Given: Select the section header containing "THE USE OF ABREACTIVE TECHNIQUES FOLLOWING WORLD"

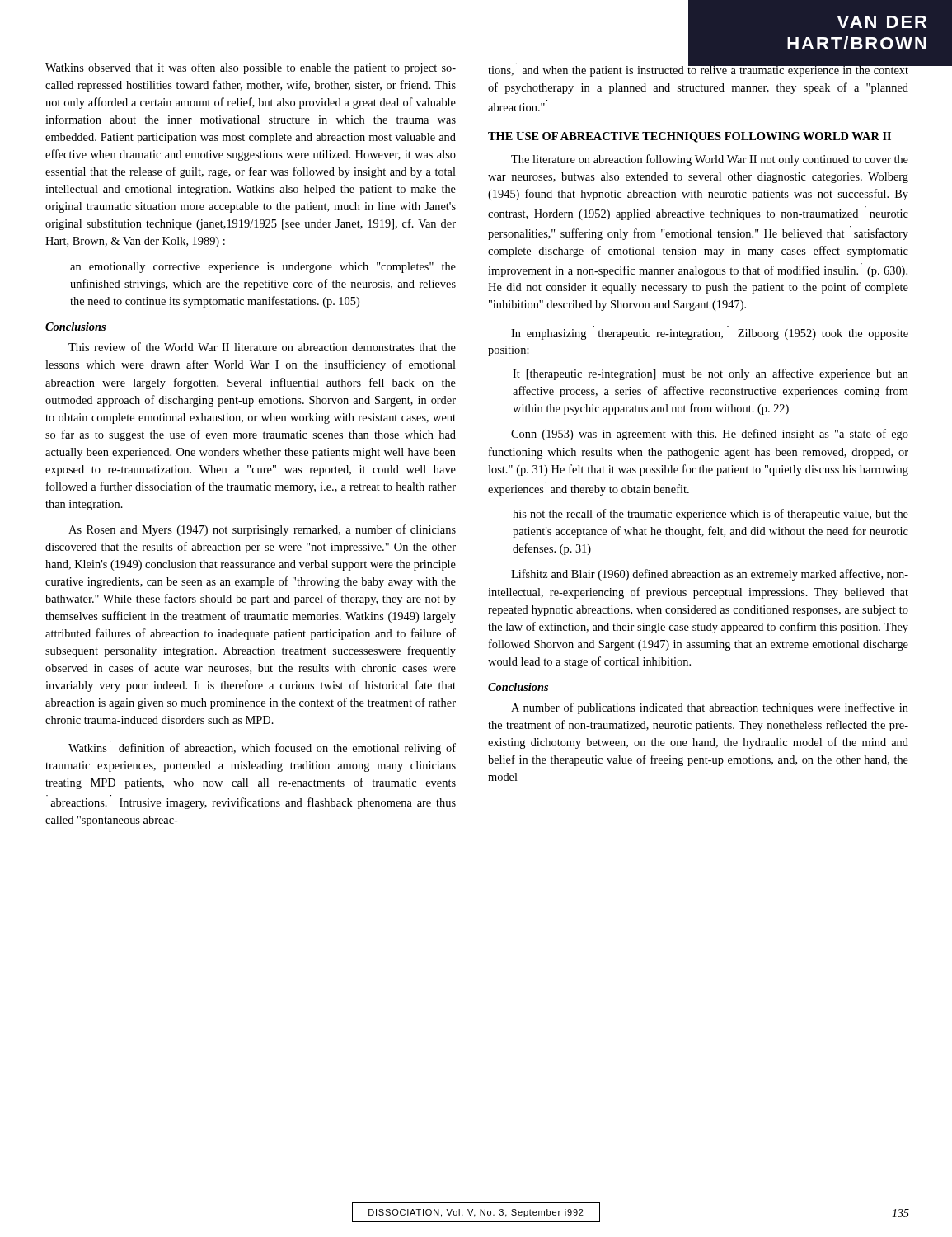Looking at the screenshot, I should 690,136.
